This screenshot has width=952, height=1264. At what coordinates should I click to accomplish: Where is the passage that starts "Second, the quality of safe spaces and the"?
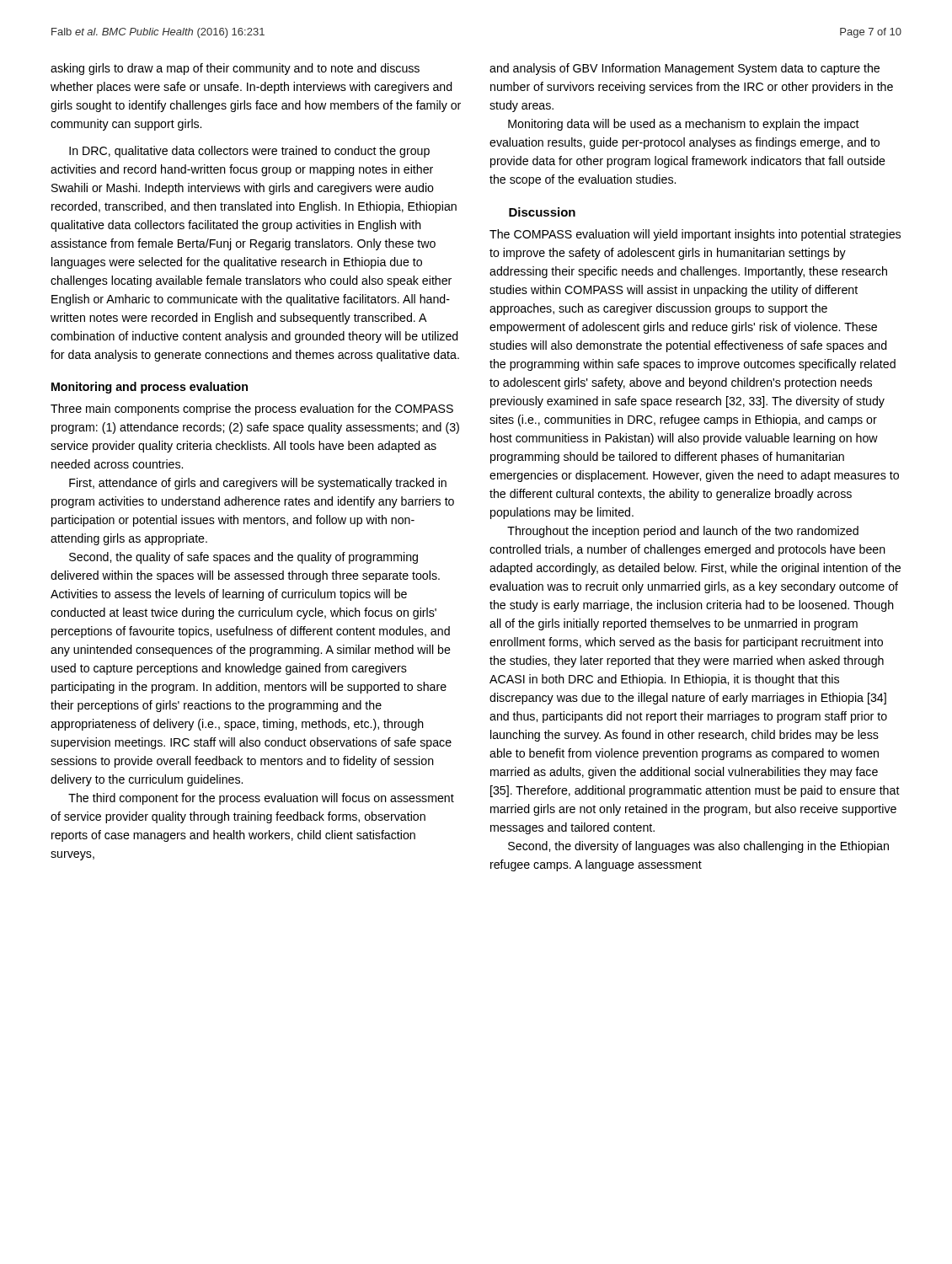point(257,668)
